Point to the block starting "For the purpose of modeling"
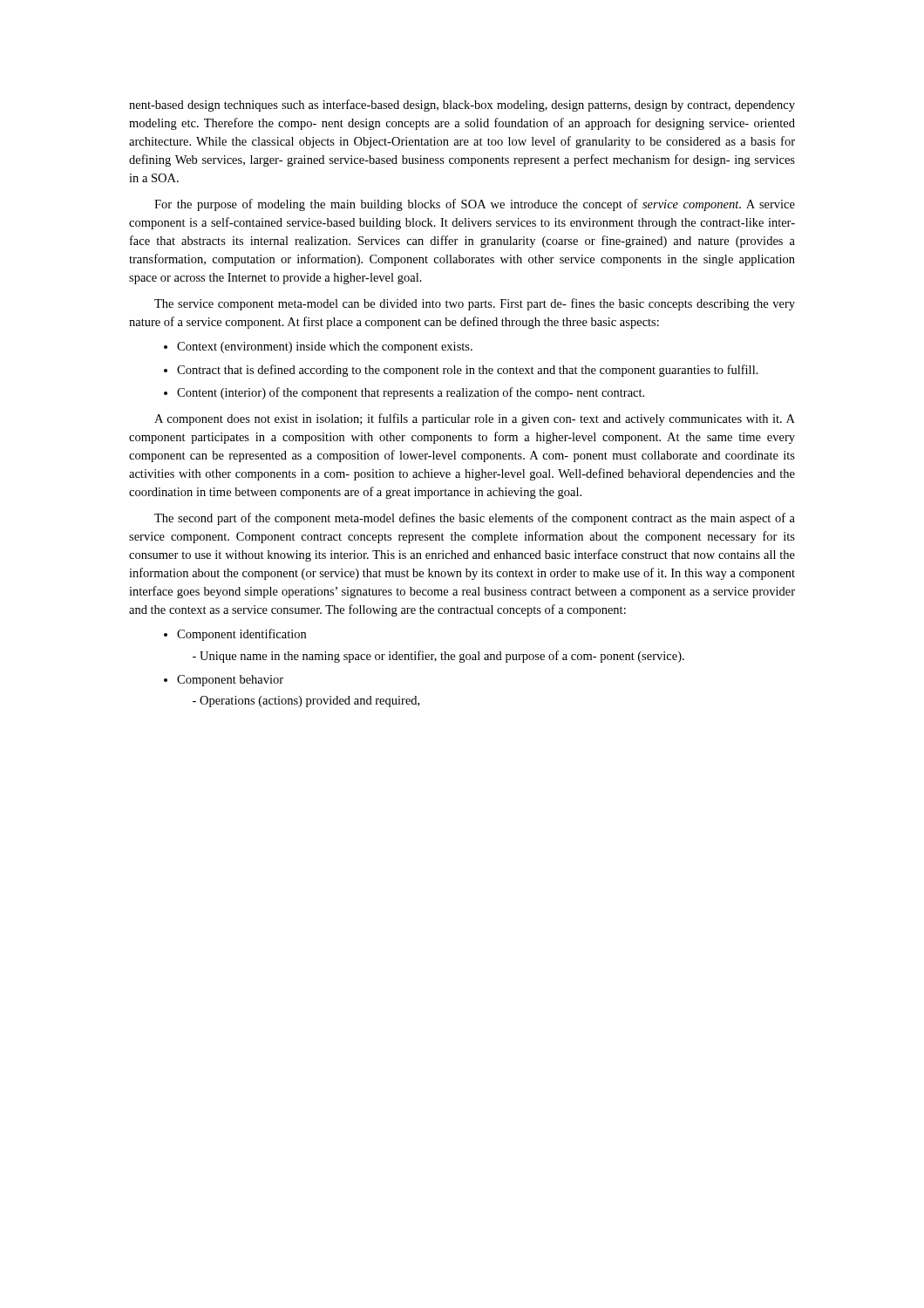 (x=462, y=241)
